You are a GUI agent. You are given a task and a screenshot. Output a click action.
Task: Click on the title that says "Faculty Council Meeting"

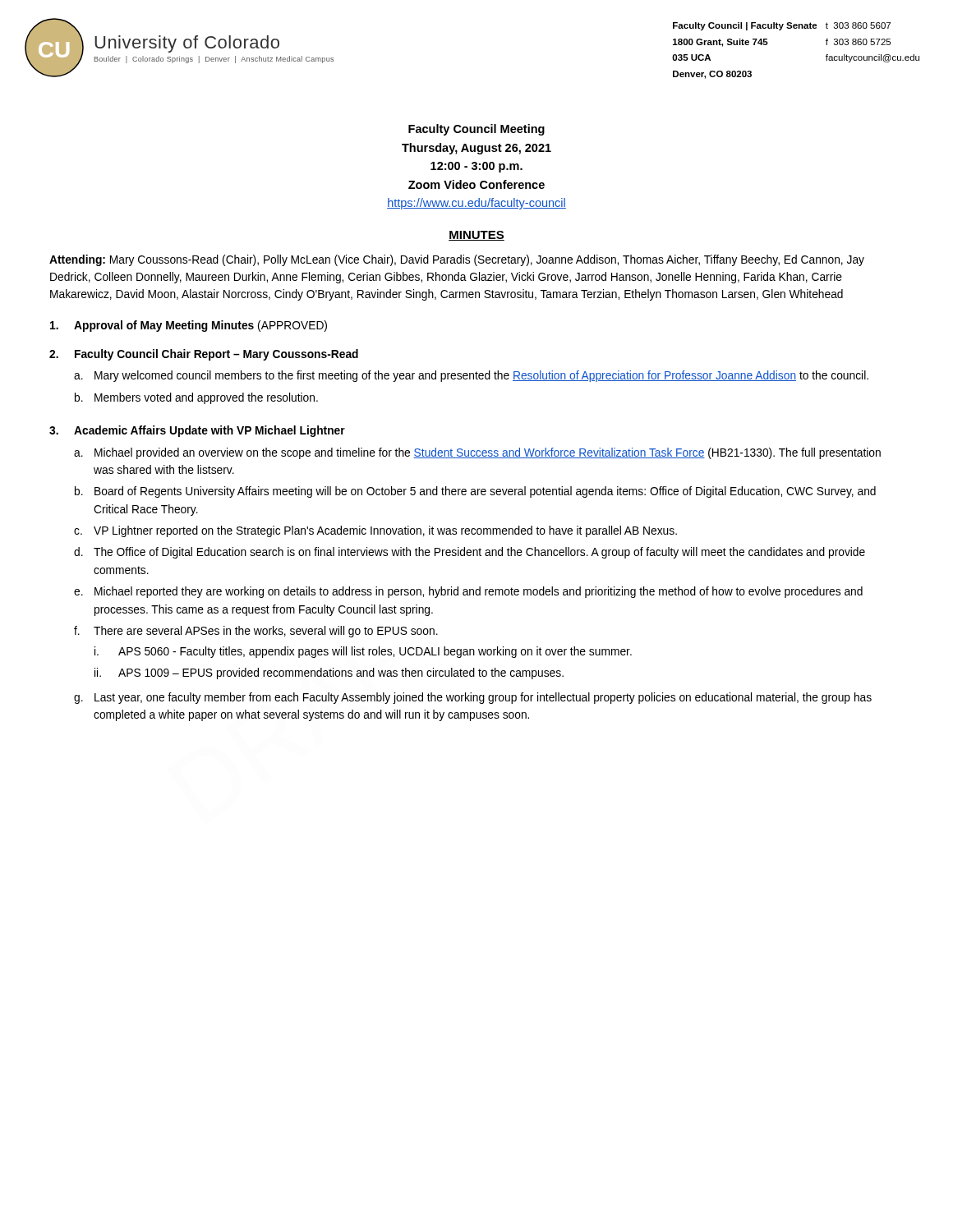[476, 166]
